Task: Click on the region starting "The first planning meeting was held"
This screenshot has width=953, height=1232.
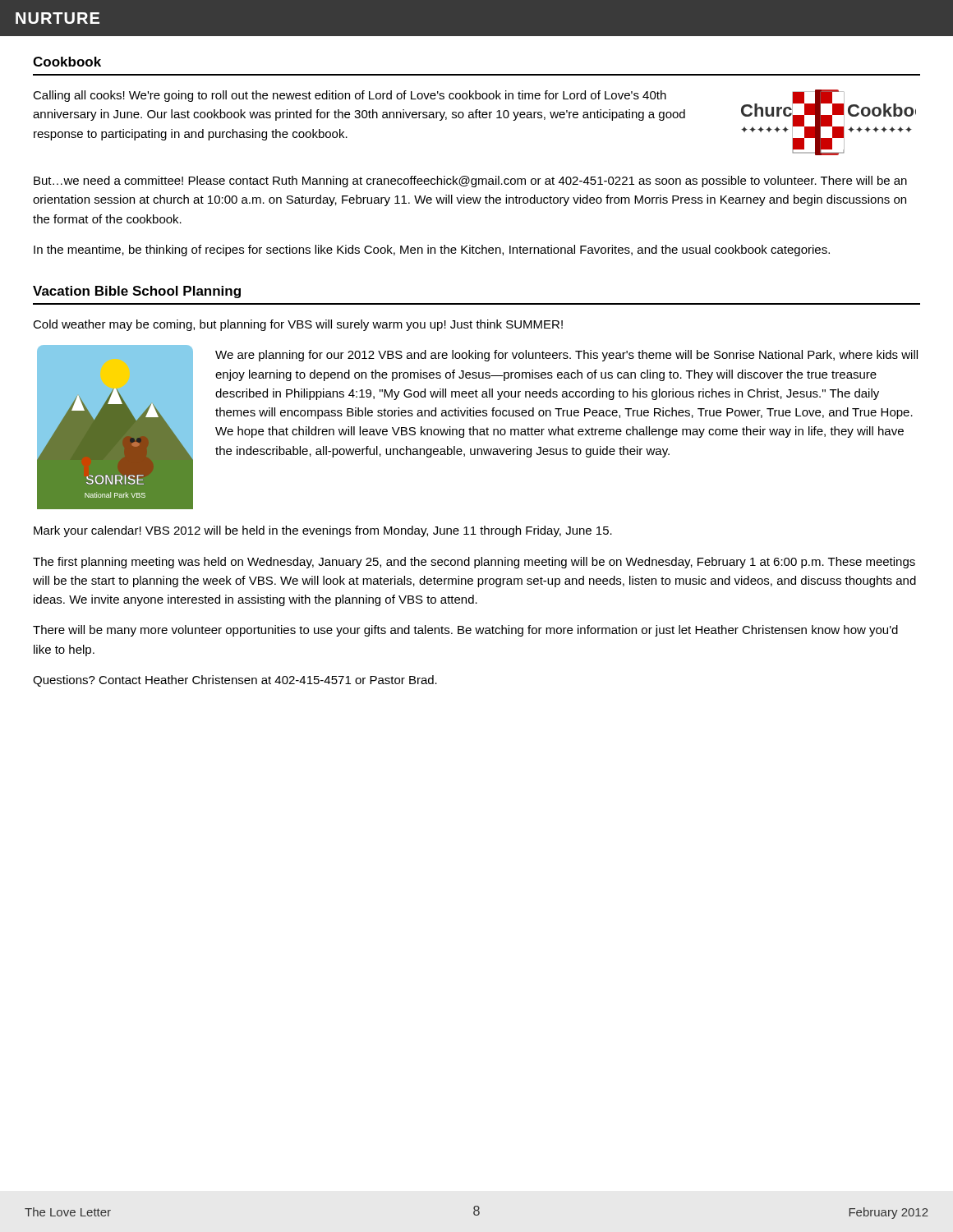Action: [x=475, y=580]
